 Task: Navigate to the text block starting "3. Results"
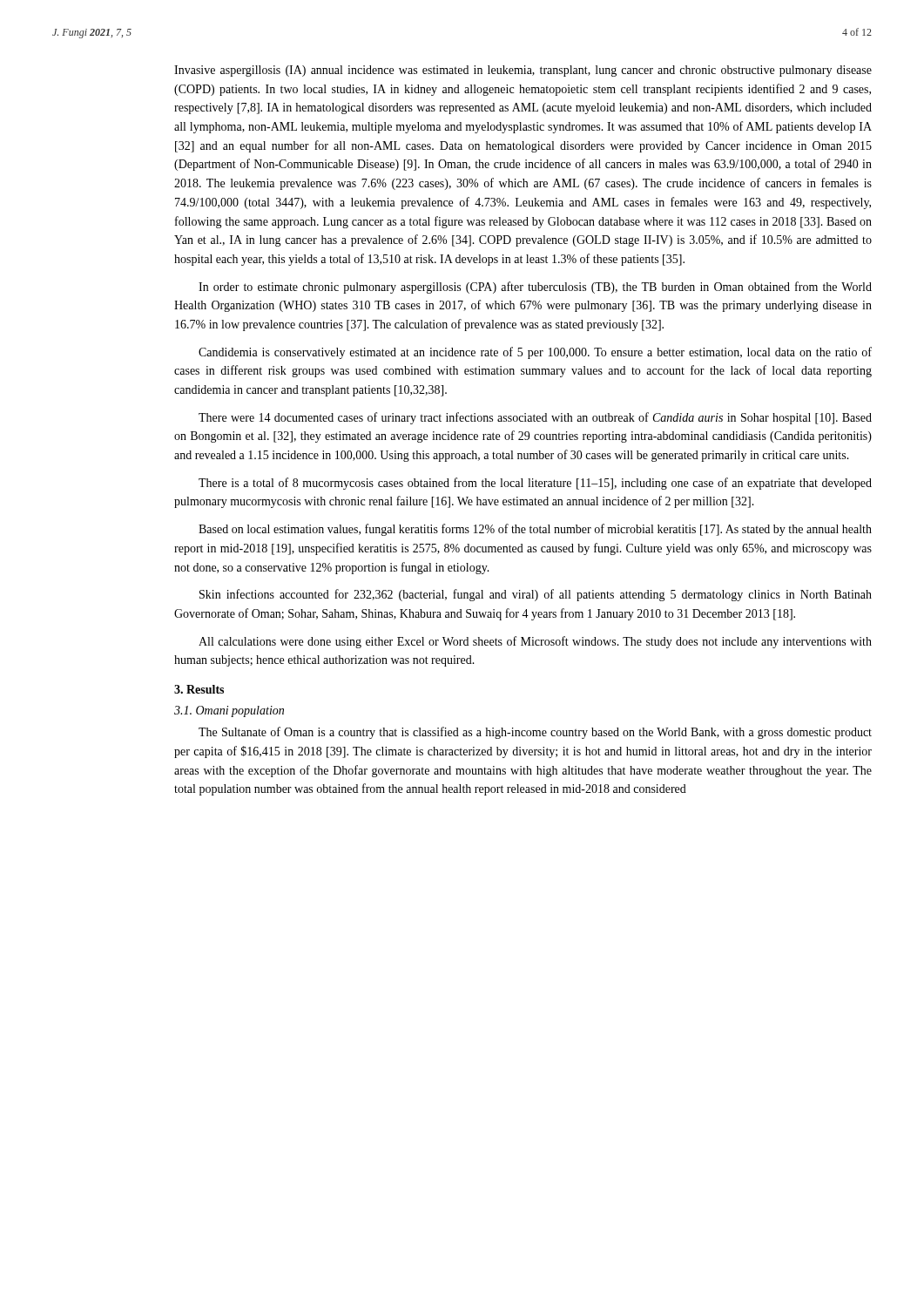click(x=199, y=689)
